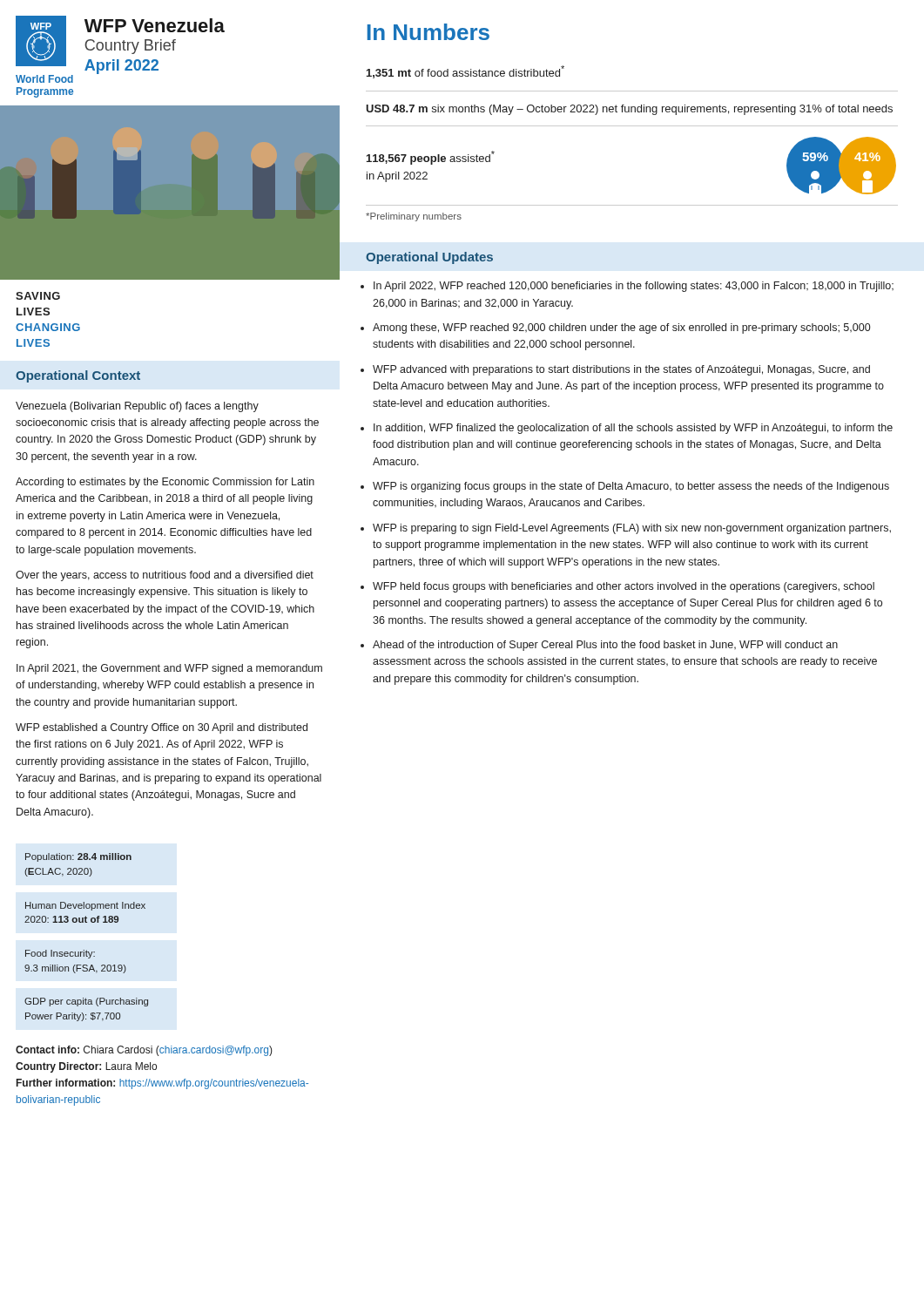Where is the passage that starts "WFP is organizing focus groups in the state"?

(x=631, y=495)
